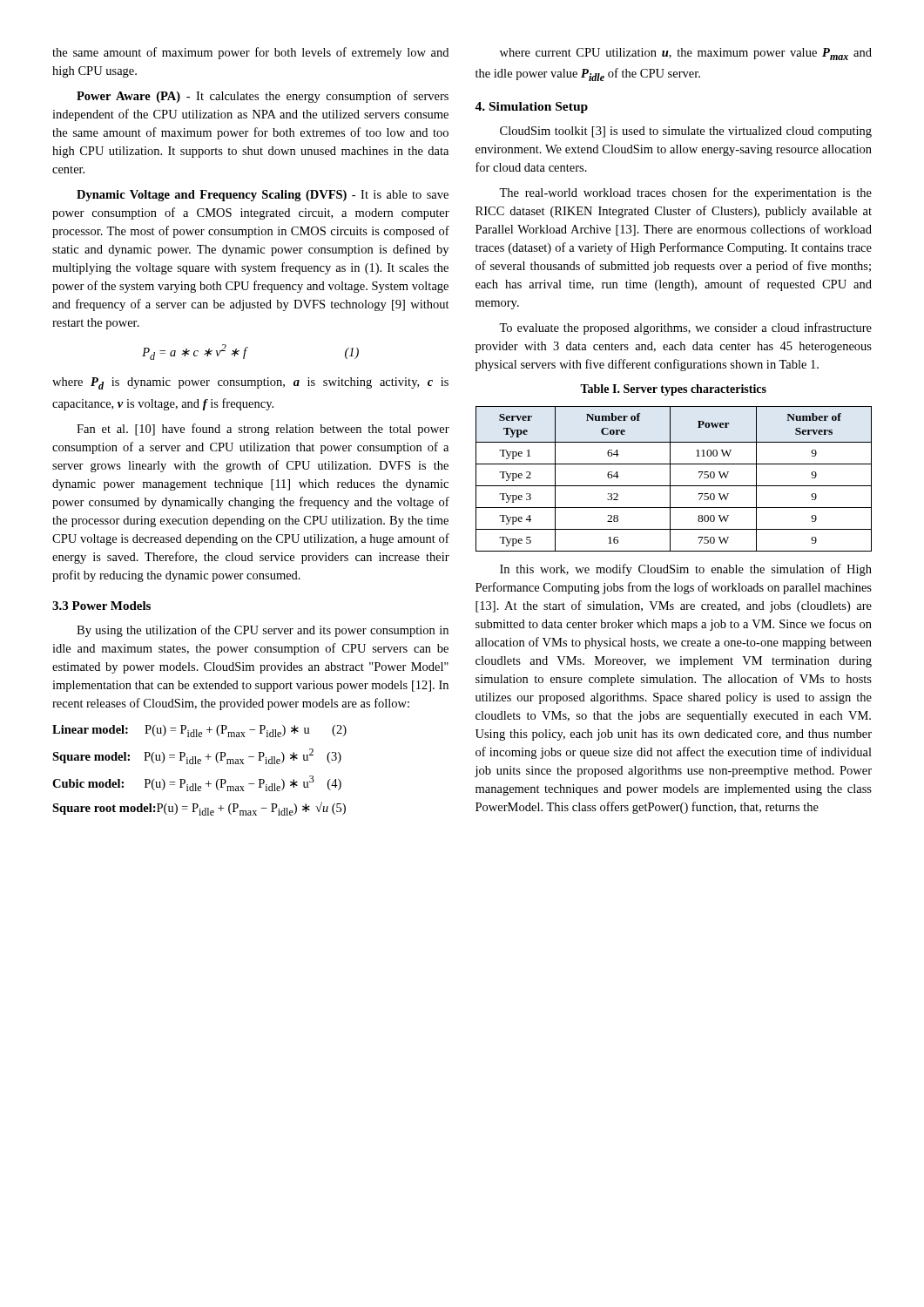Select the caption that reads "Table I. Server"

pos(673,390)
